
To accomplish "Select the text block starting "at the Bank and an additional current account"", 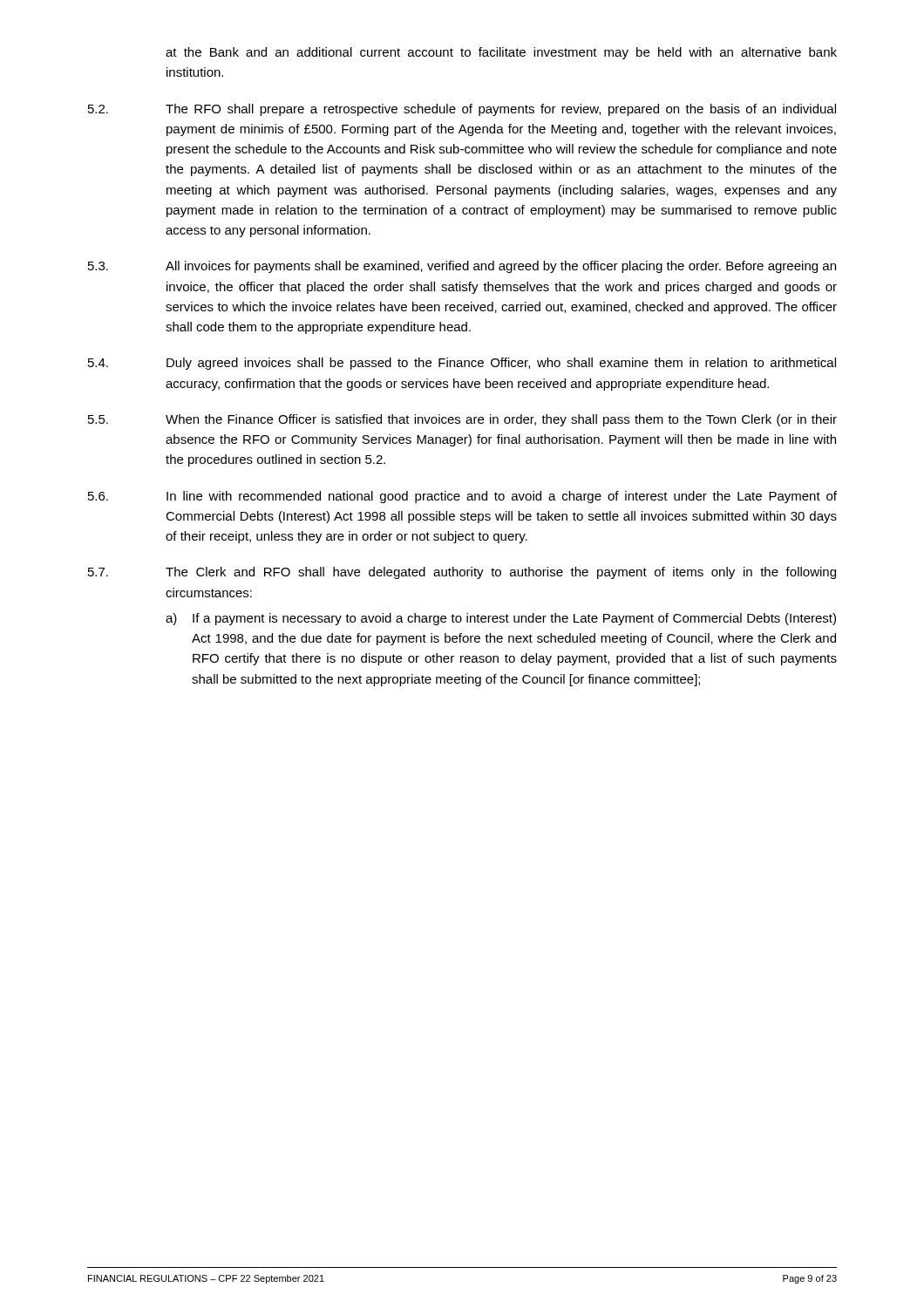I will pos(501,62).
